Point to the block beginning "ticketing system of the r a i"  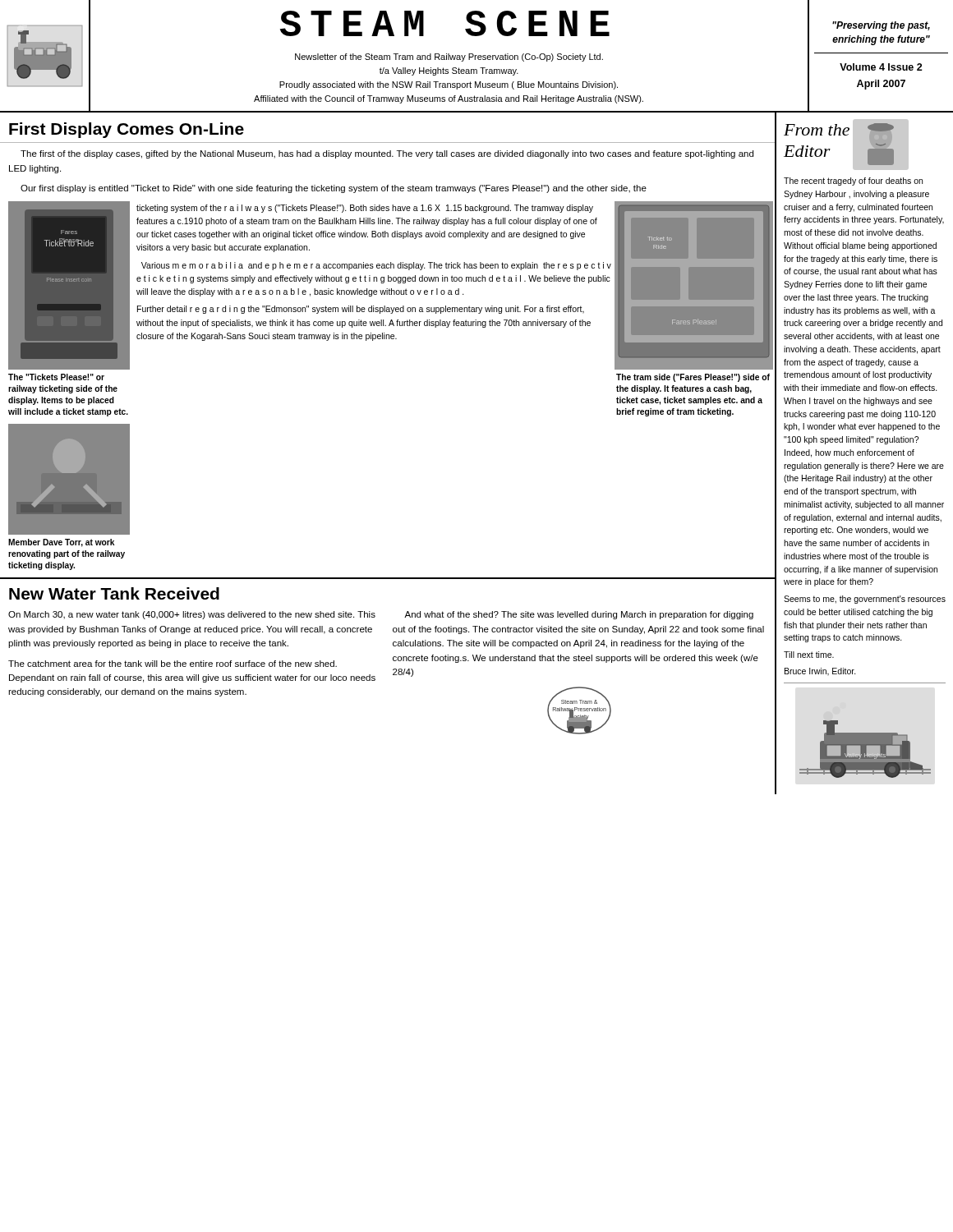tap(367, 227)
